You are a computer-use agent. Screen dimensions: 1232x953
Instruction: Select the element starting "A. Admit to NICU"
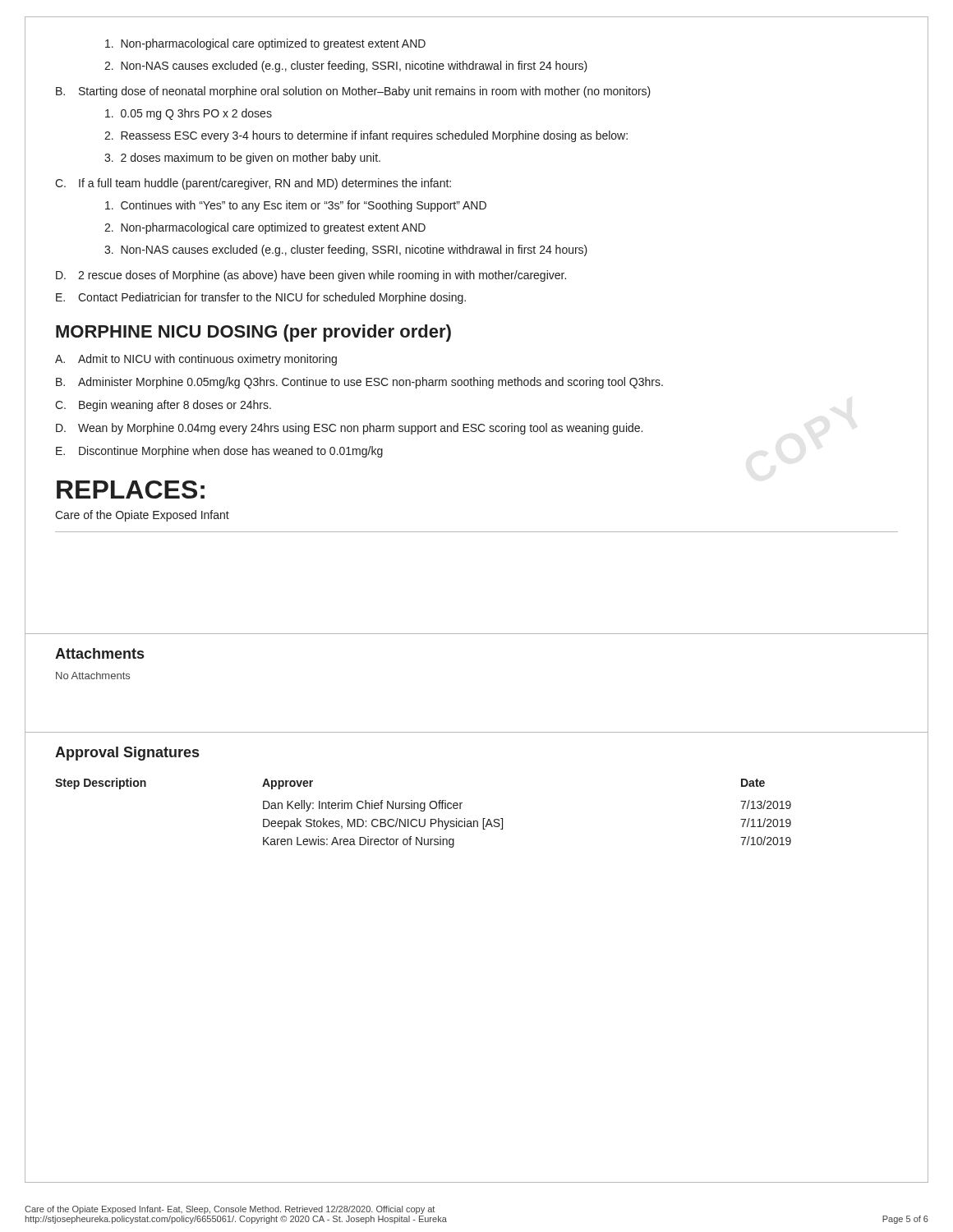pyautogui.click(x=196, y=359)
